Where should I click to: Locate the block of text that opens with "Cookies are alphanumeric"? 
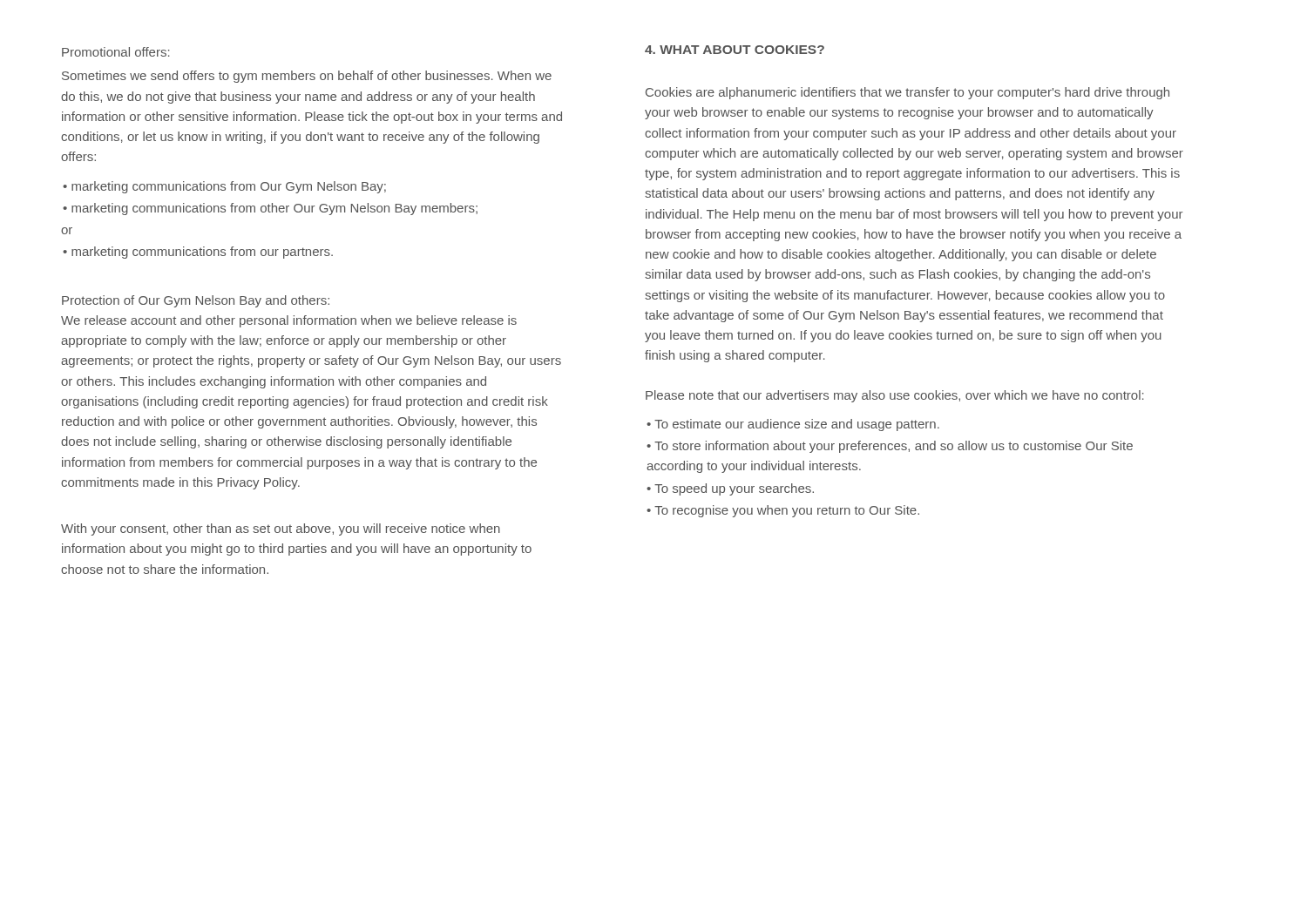coord(914,223)
